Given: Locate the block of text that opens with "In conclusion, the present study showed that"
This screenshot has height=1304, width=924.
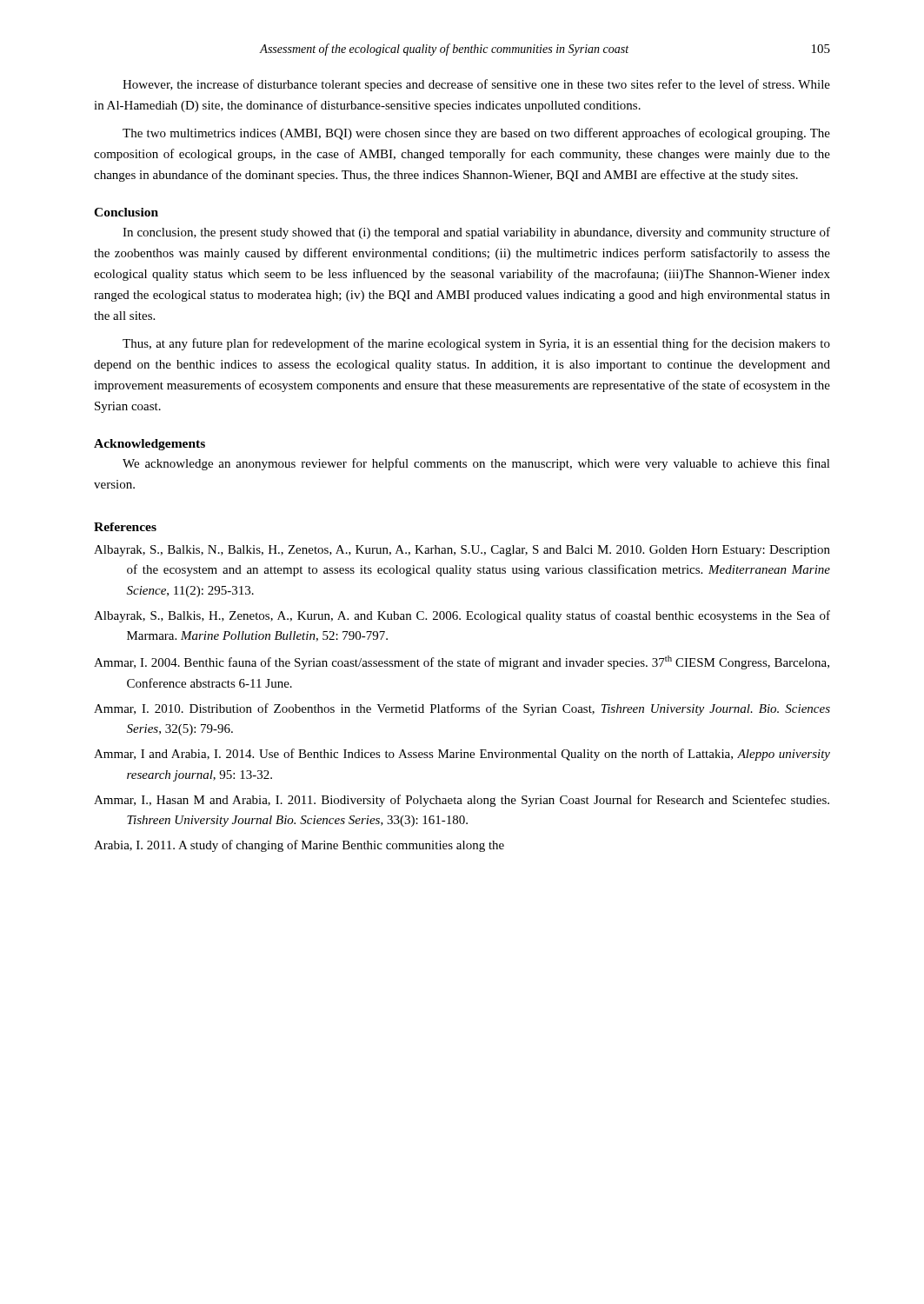Looking at the screenshot, I should click(476, 233).
